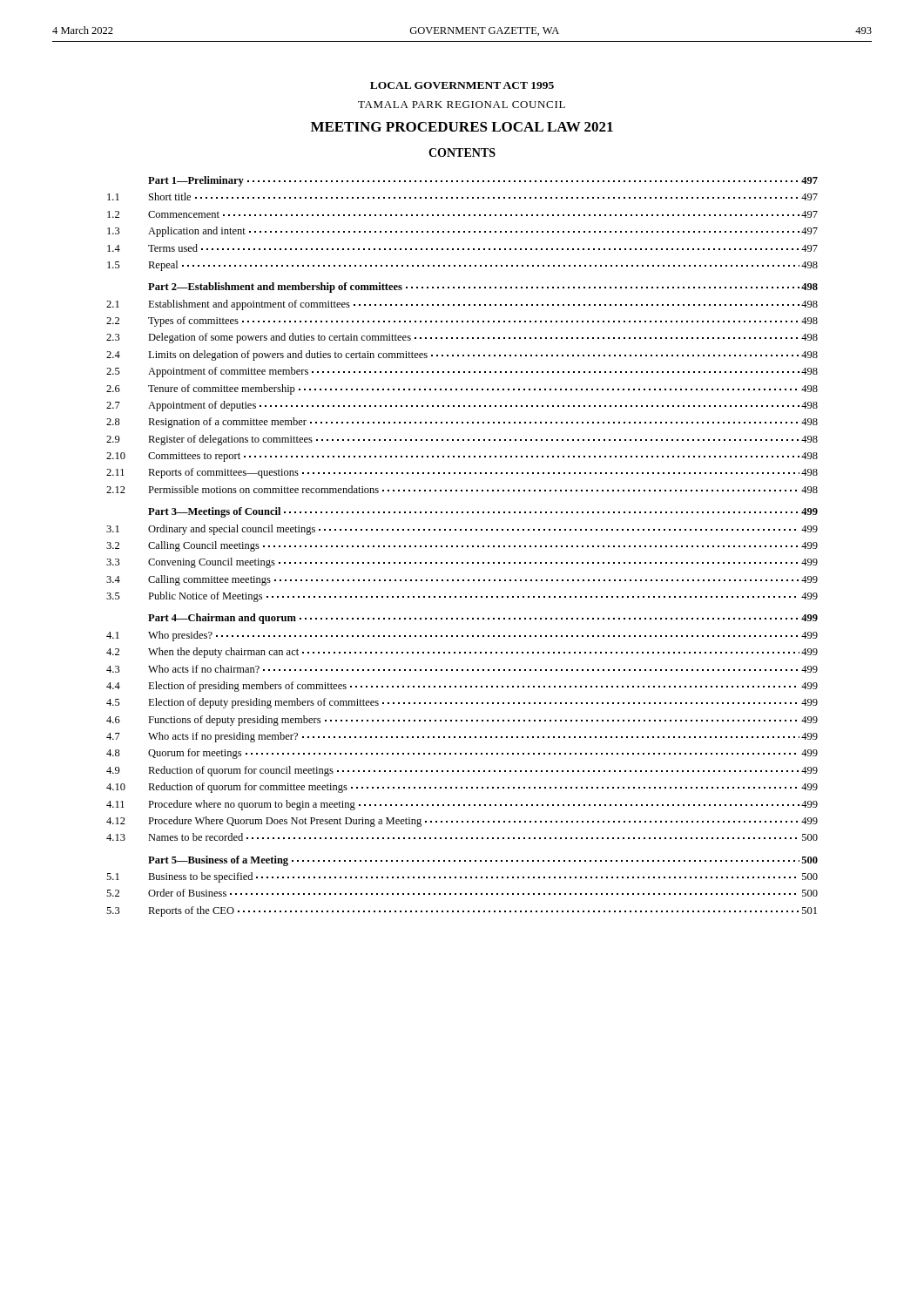Screen dimensions: 1307x924
Task: Locate the text block starting "4.3Who acts if no chairman?499"
Action: [x=462, y=669]
